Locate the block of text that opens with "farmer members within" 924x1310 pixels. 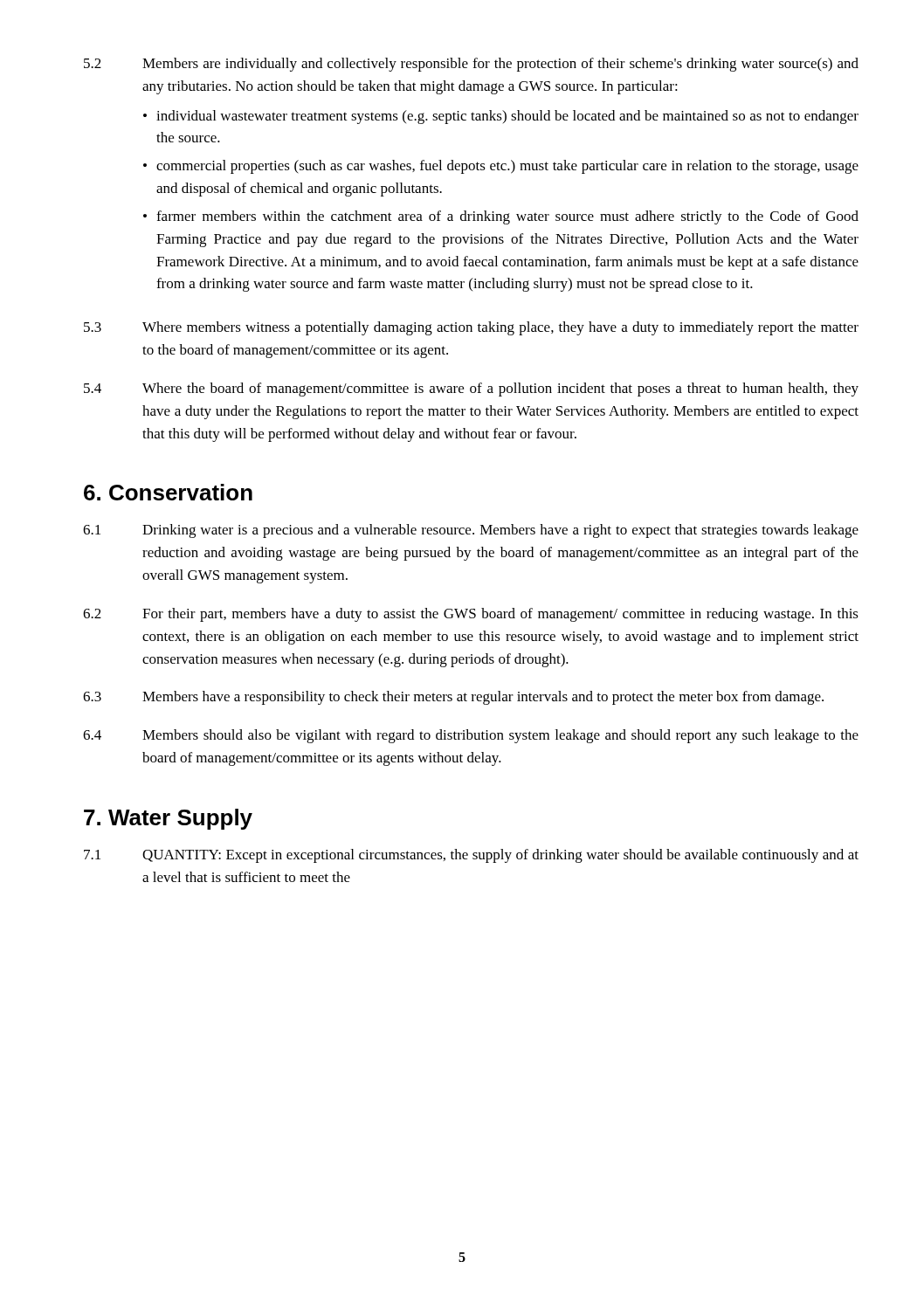click(507, 250)
